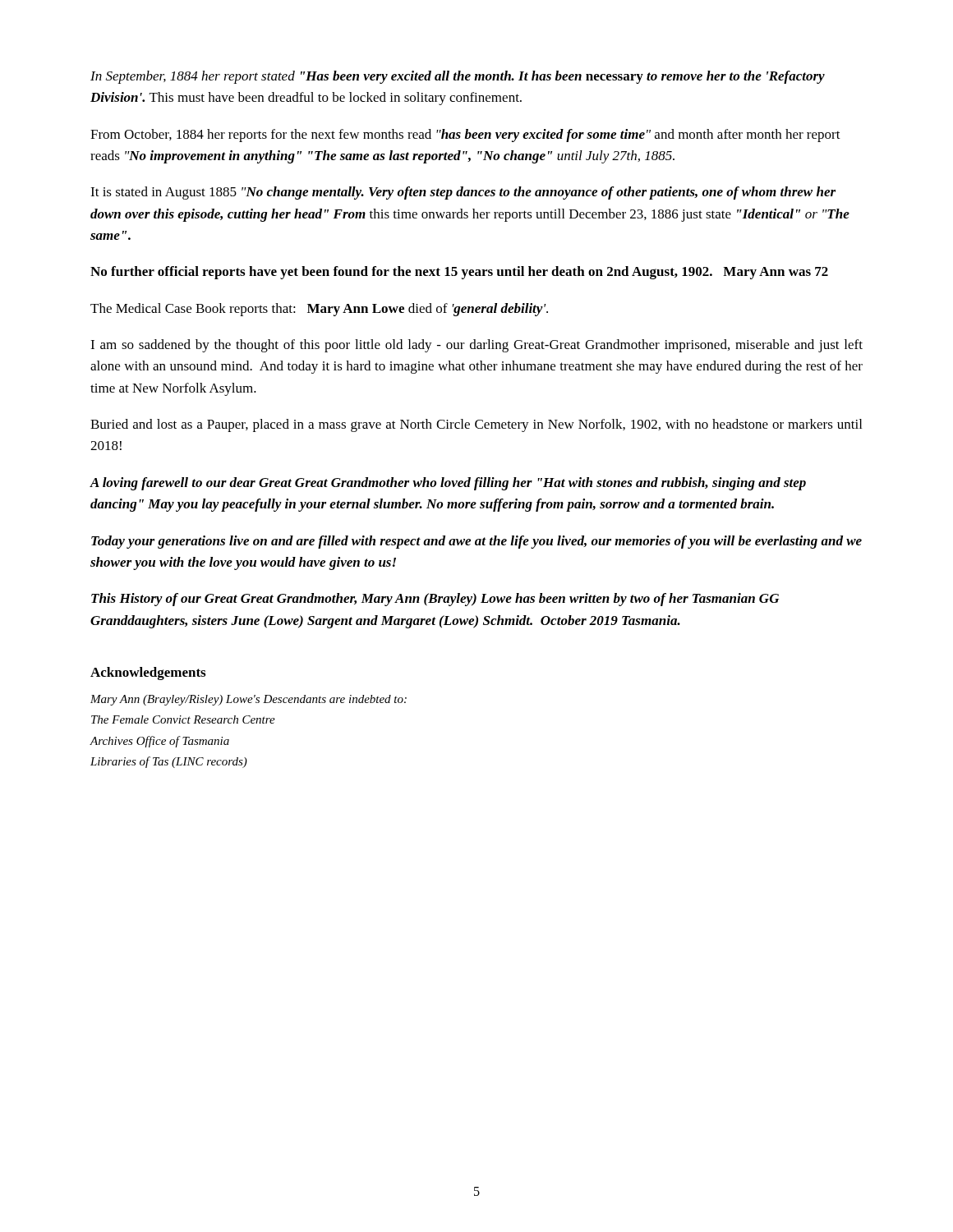This screenshot has height=1232, width=953.
Task: Click on the section header containing "No further official reports have yet"
Action: [459, 272]
